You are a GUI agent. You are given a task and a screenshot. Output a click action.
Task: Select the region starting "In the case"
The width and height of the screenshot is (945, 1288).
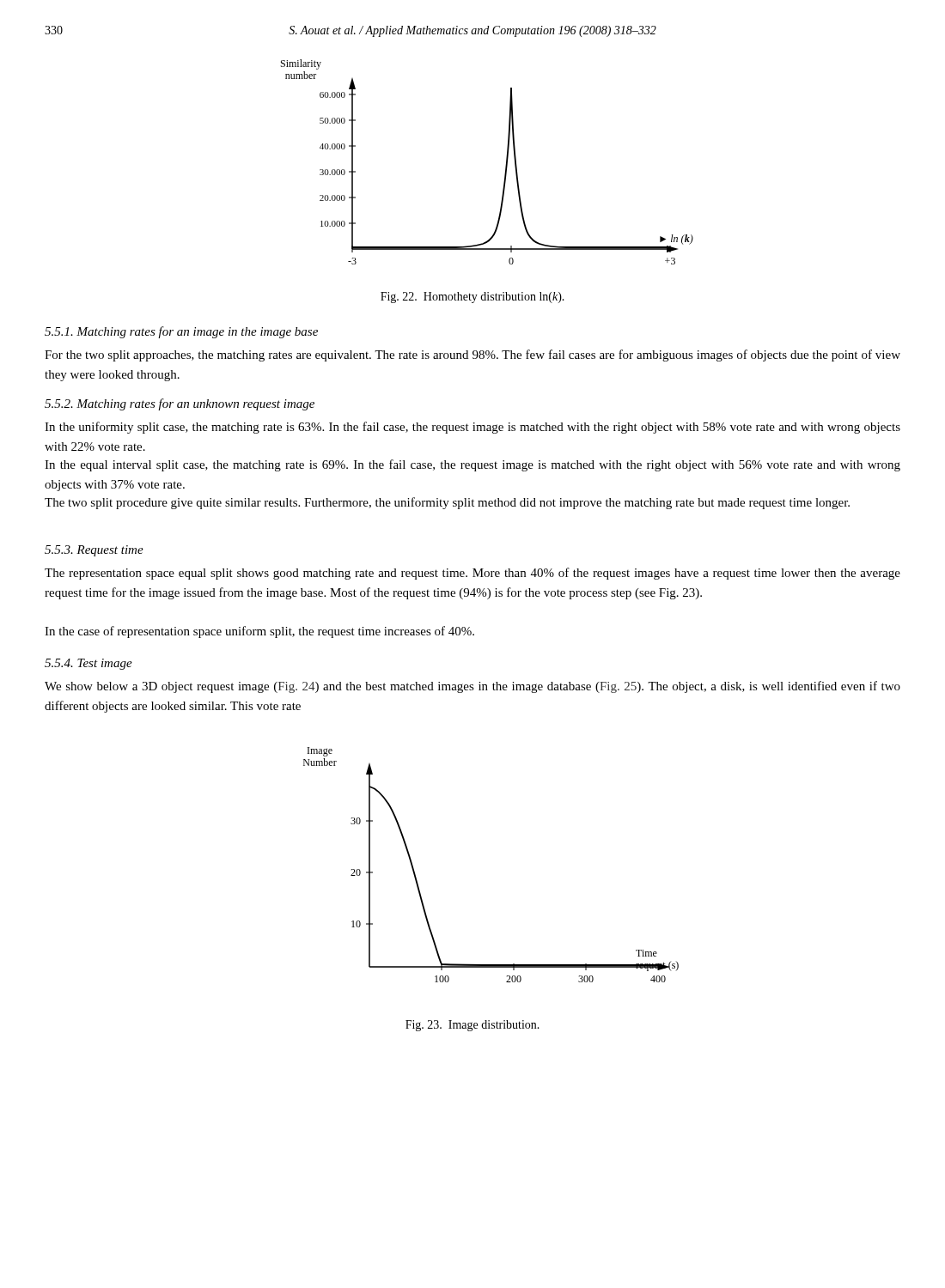[x=260, y=631]
